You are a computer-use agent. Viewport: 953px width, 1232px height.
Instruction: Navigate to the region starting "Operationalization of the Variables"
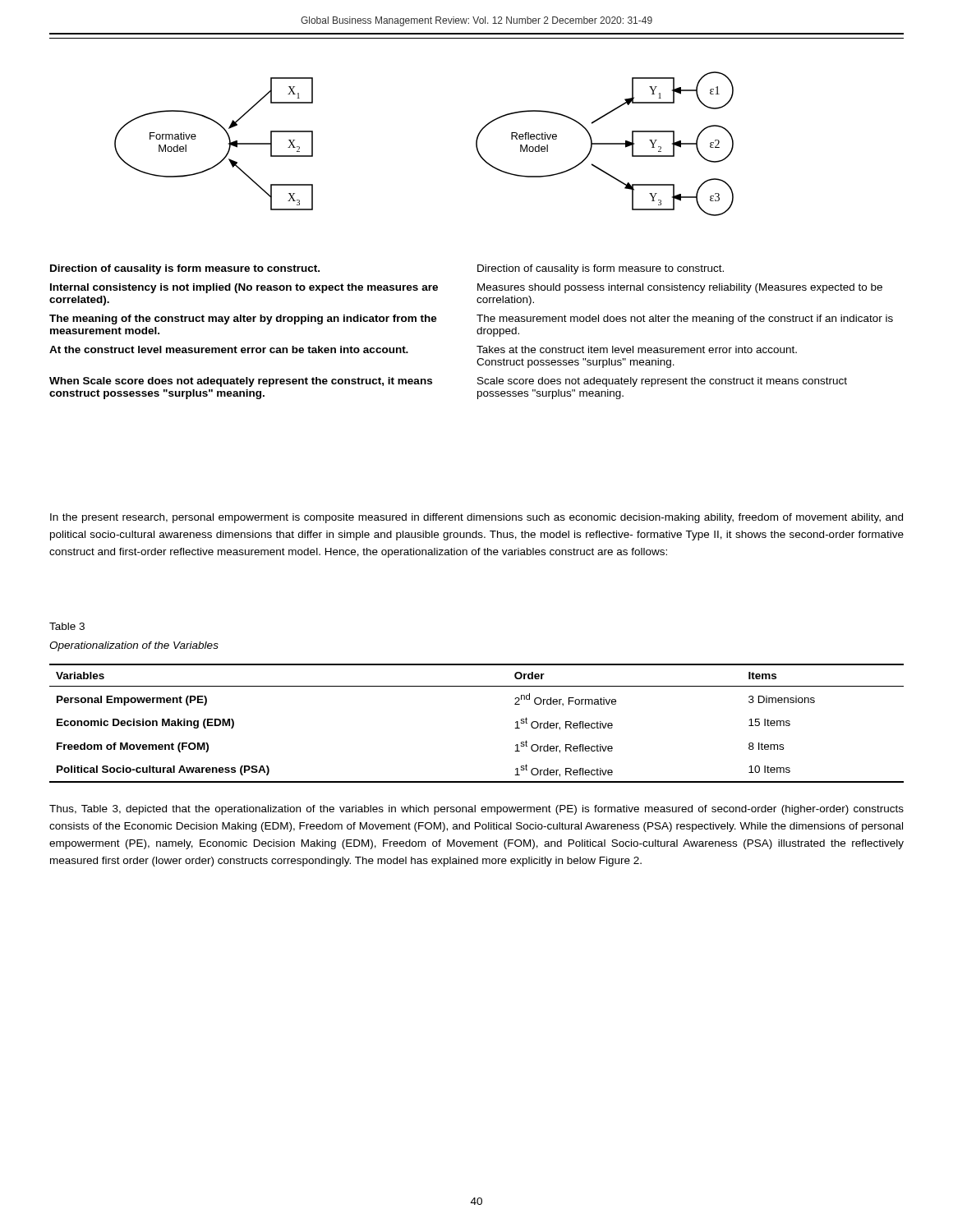(x=134, y=645)
